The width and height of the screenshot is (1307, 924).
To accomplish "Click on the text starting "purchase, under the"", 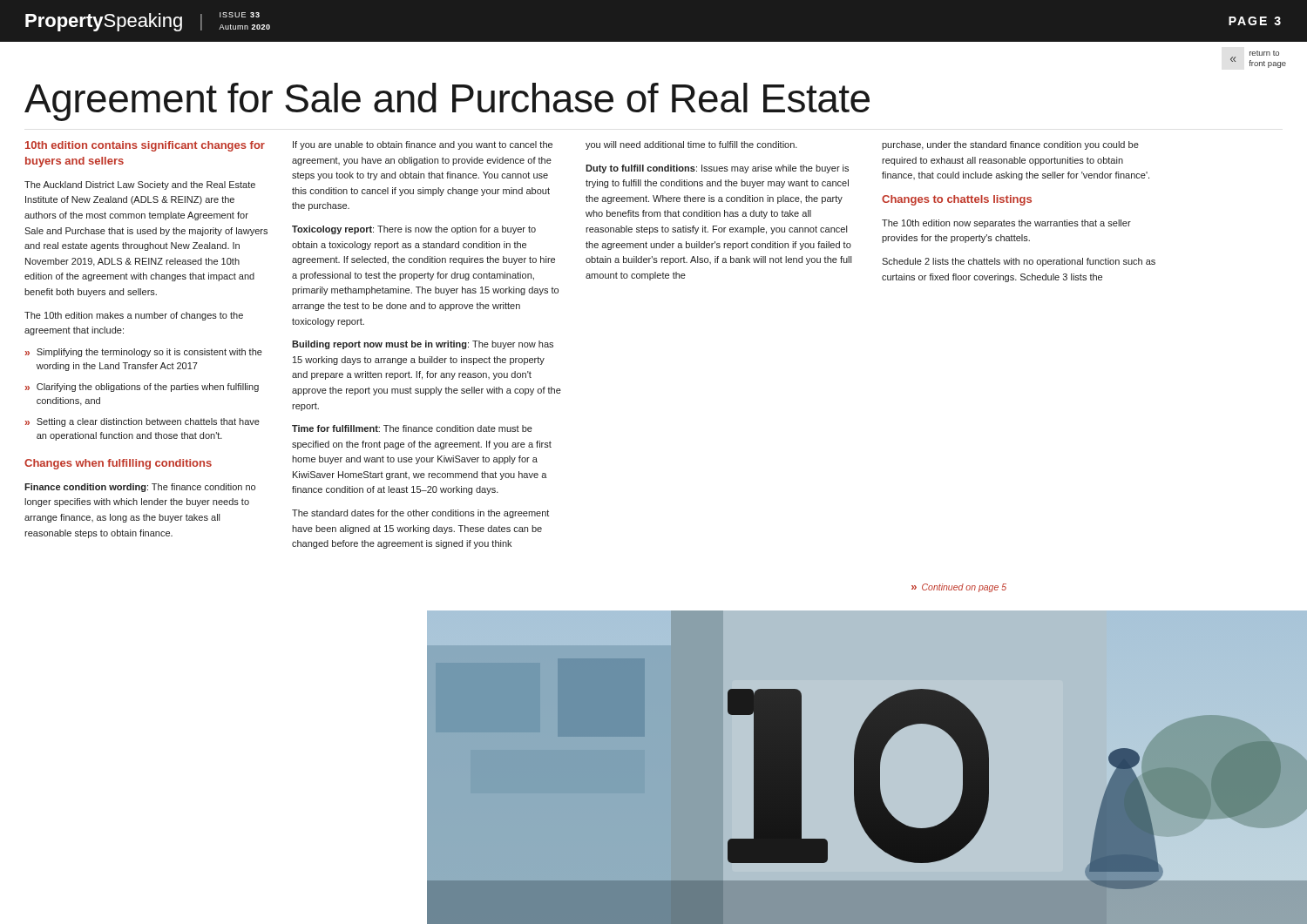I will (1016, 160).
